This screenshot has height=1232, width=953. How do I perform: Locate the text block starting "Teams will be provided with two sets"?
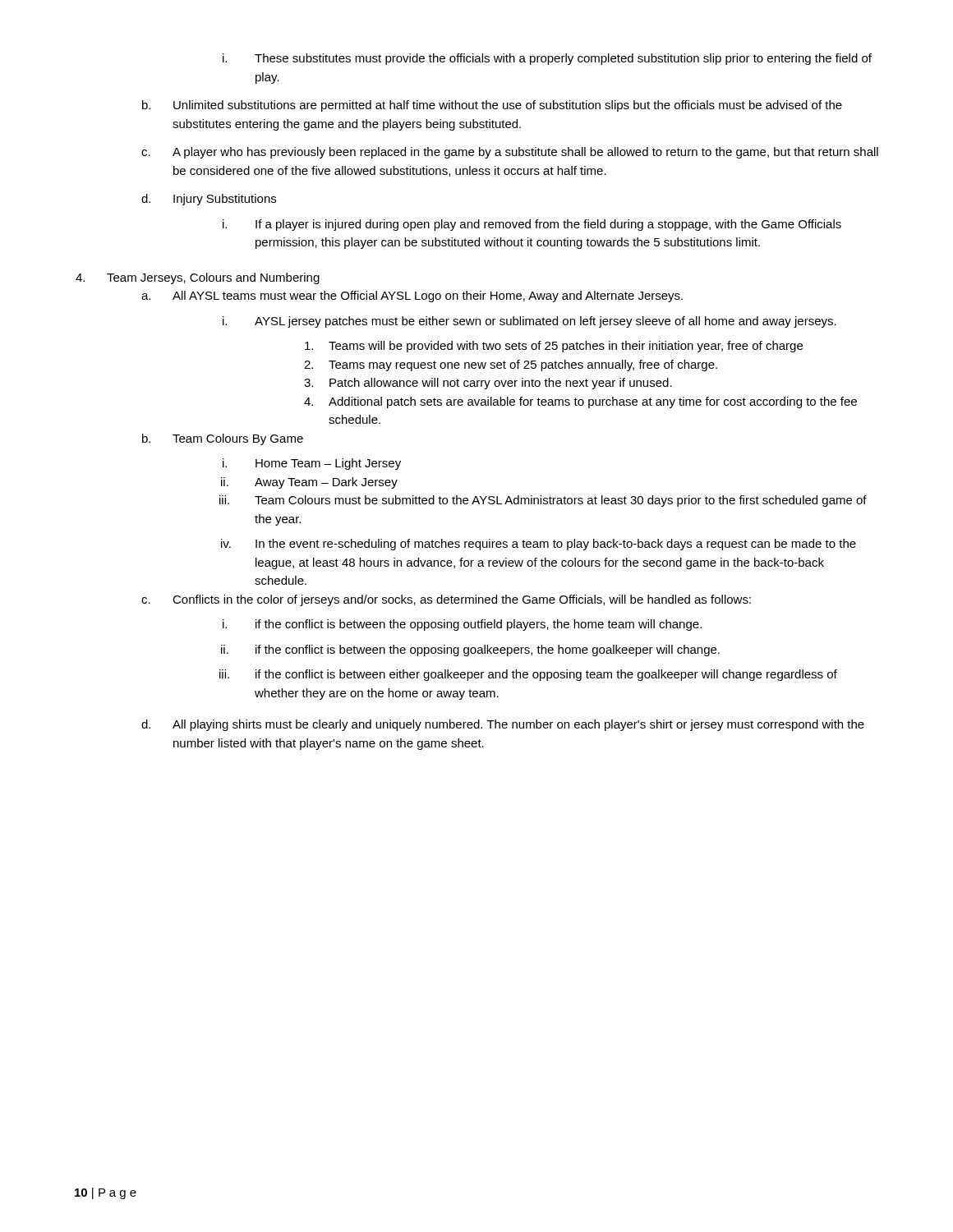pyautogui.click(x=566, y=346)
